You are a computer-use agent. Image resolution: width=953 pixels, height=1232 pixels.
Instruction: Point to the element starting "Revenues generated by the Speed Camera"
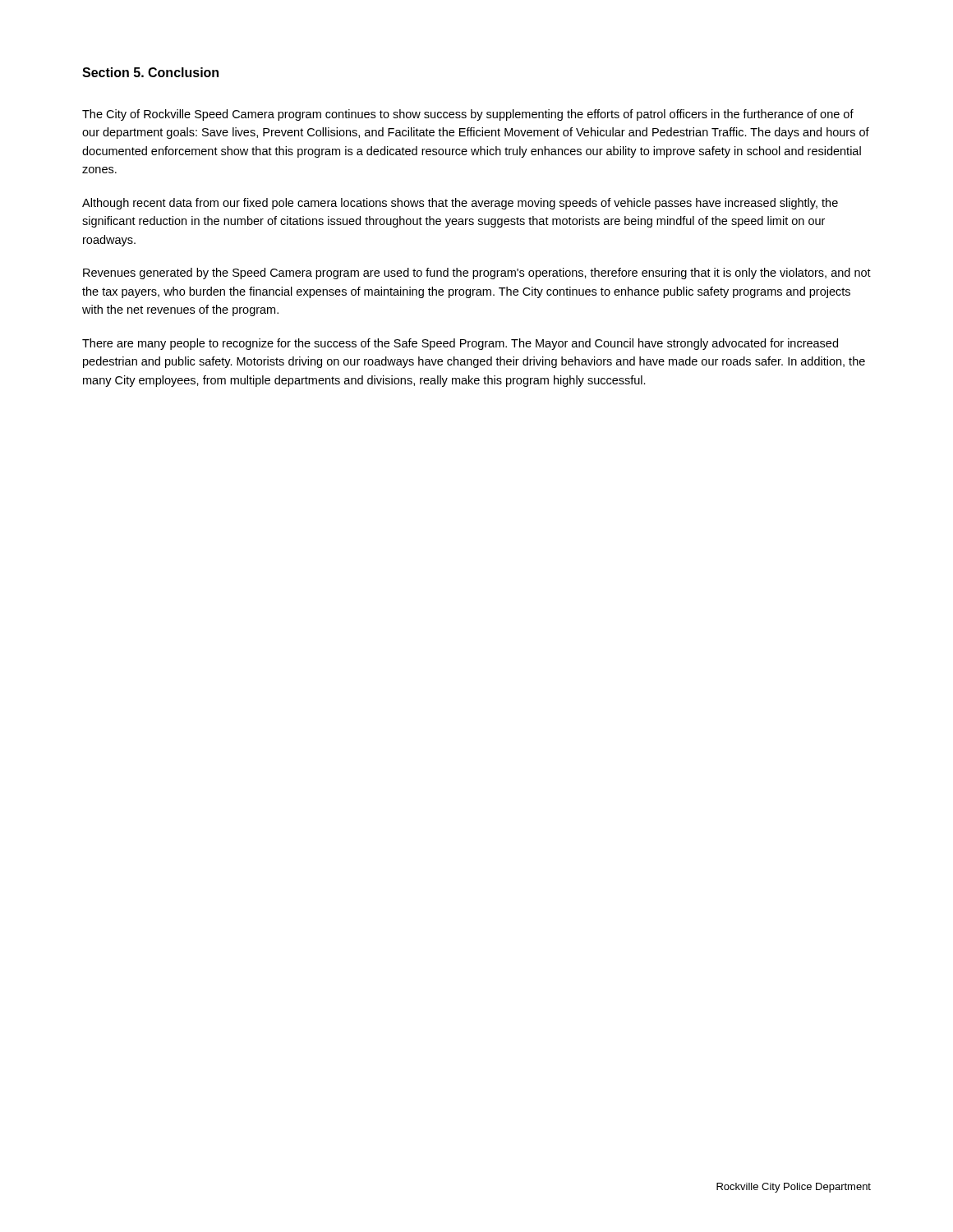[476, 291]
